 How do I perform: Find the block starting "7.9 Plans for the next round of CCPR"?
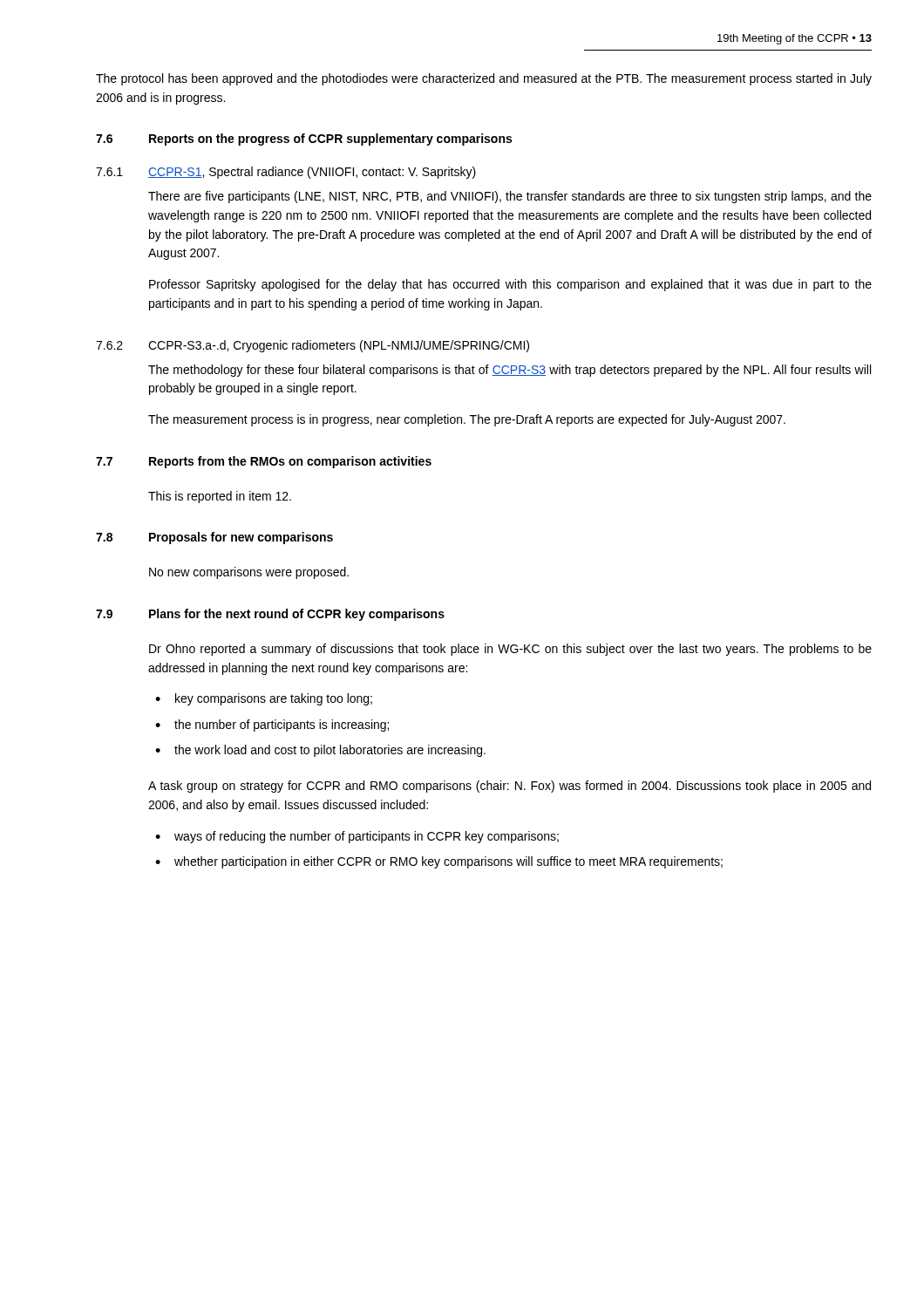[270, 614]
